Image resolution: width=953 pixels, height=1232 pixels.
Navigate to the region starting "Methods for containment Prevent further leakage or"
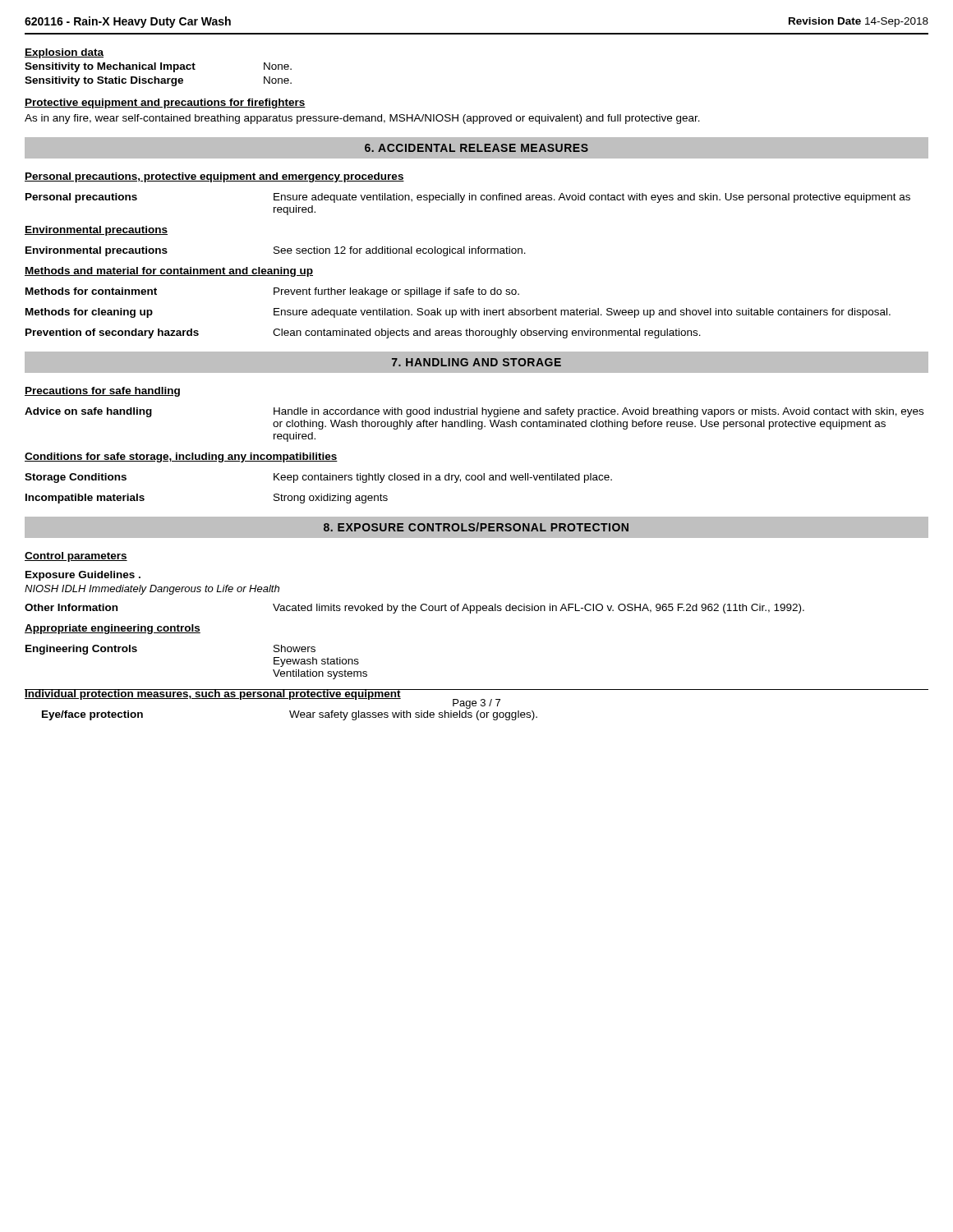[476, 291]
